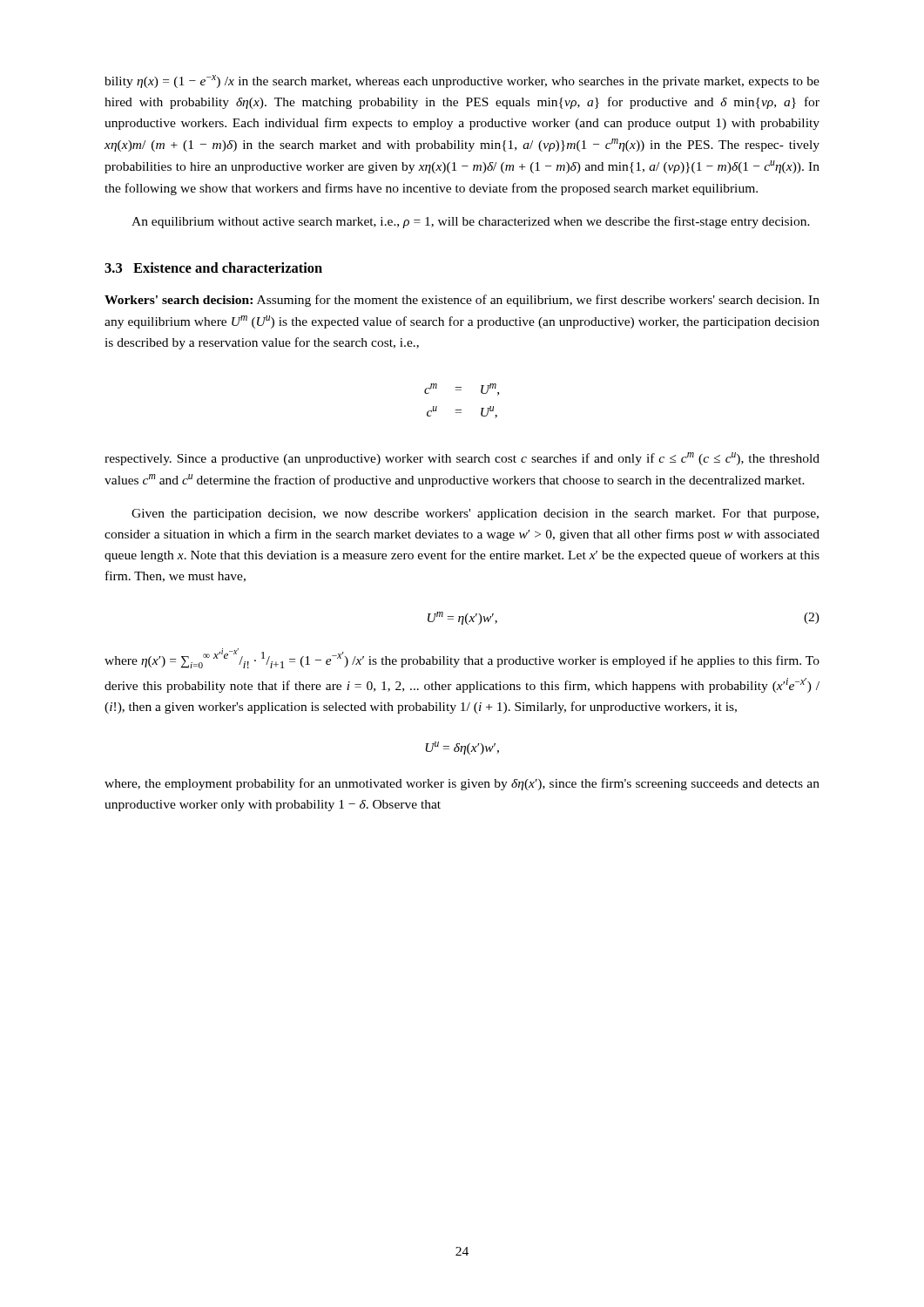Point to the block beginning "where η(x′) = ∑i=0∞ x′ie−x′/i! ·"

click(462, 681)
